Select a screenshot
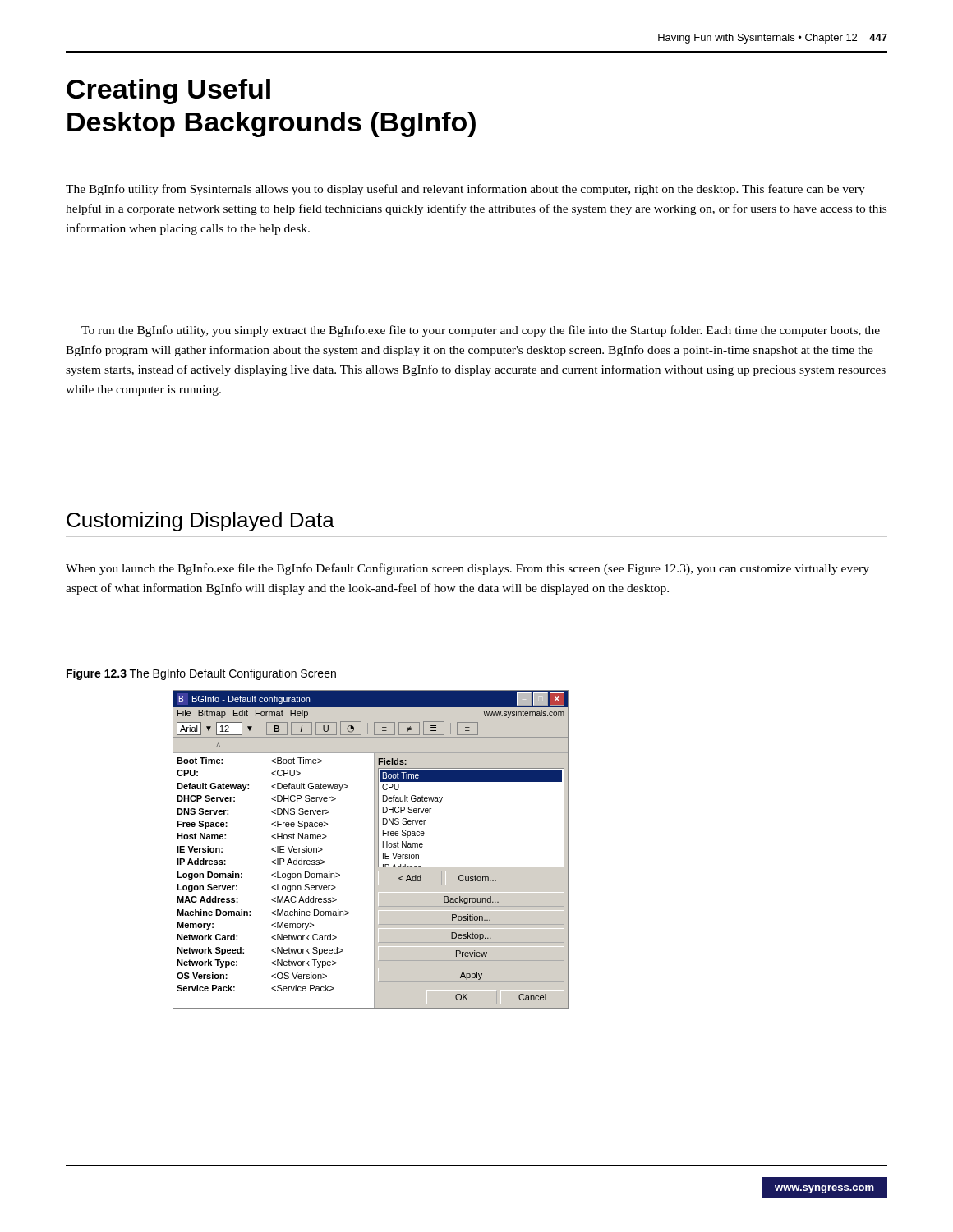 click(x=530, y=849)
